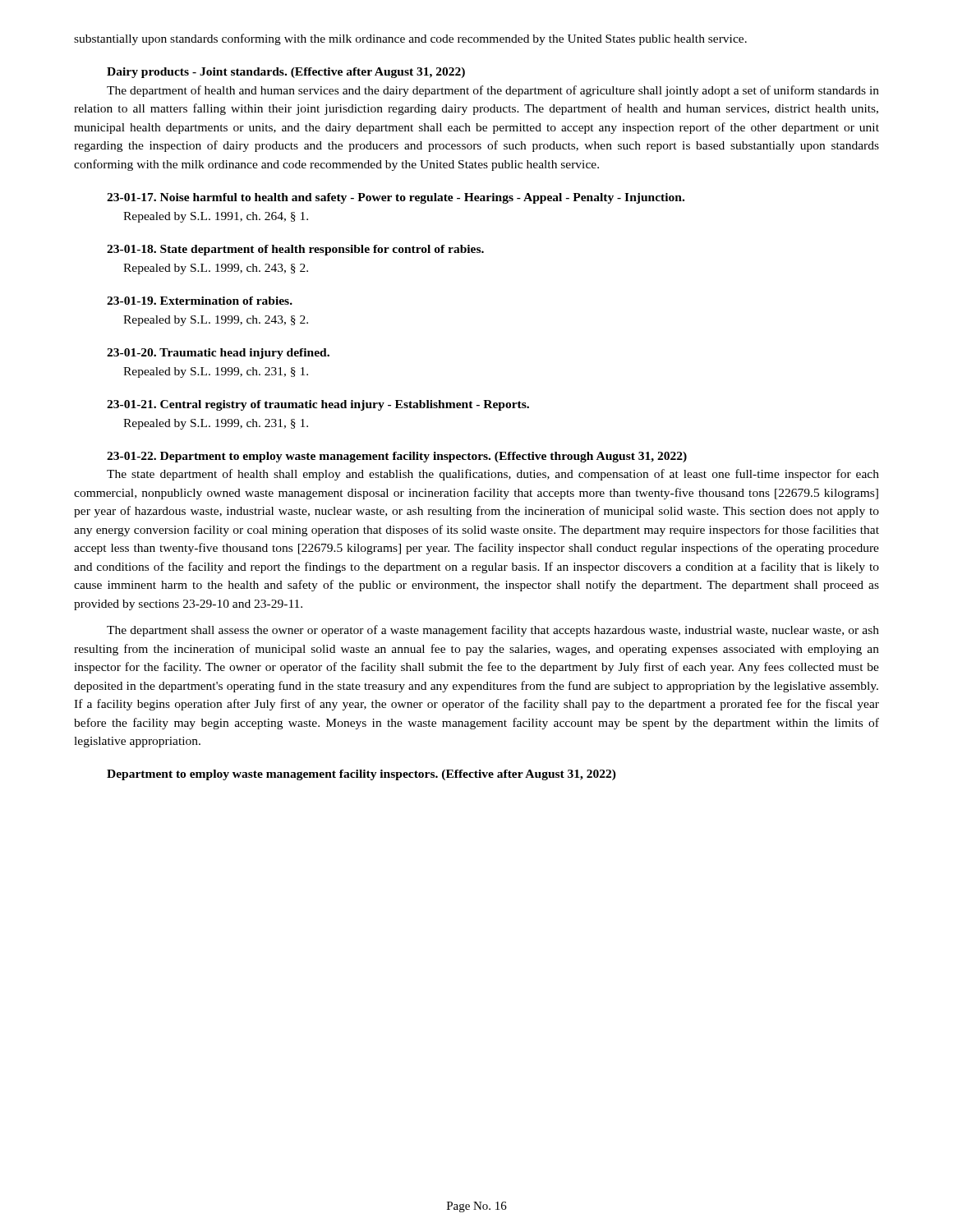Select the section header that reads "Dairy products - Joint standards. (Effective after"
953x1232 pixels.
476,72
